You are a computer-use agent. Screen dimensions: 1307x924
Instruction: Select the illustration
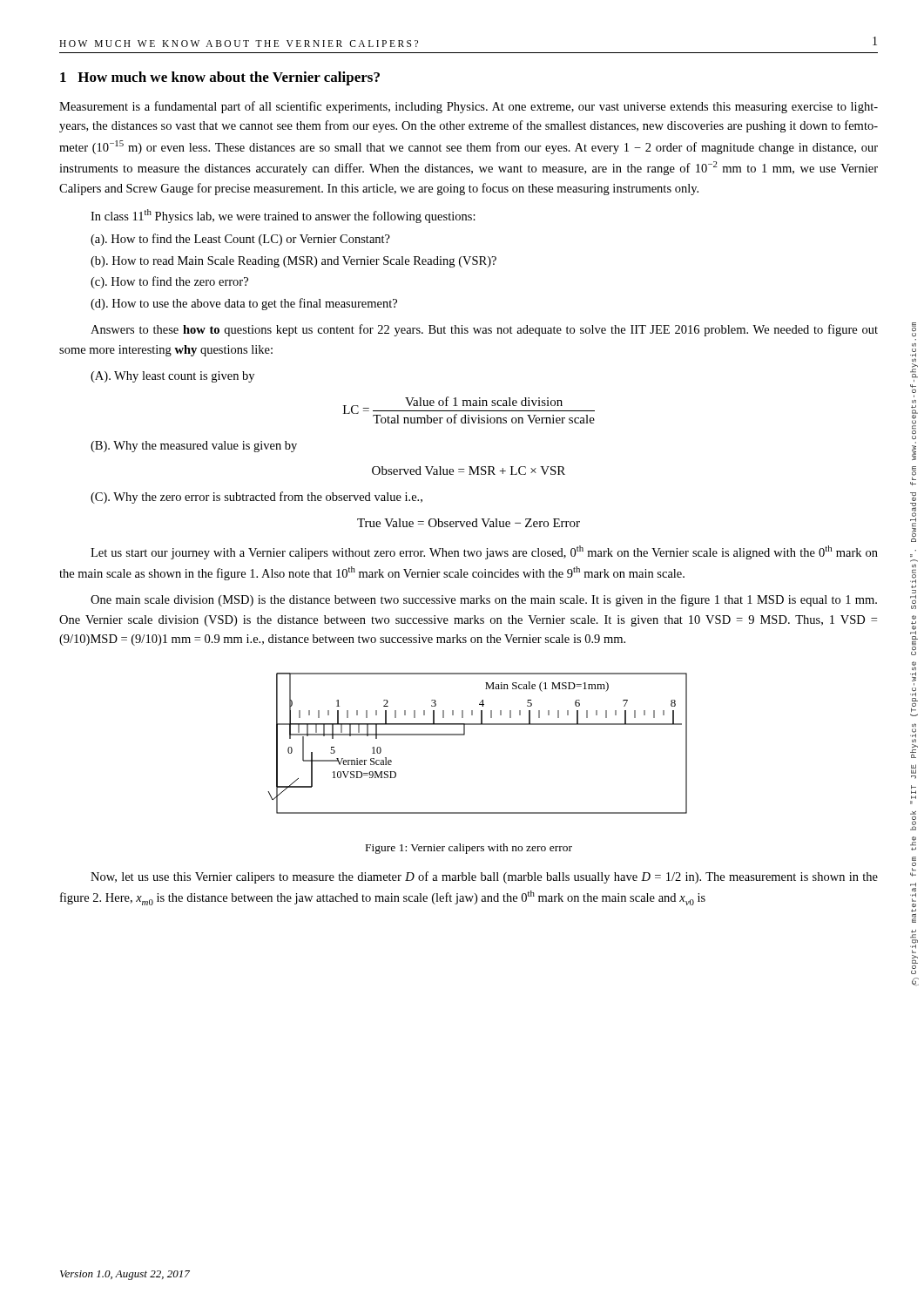[x=469, y=745]
